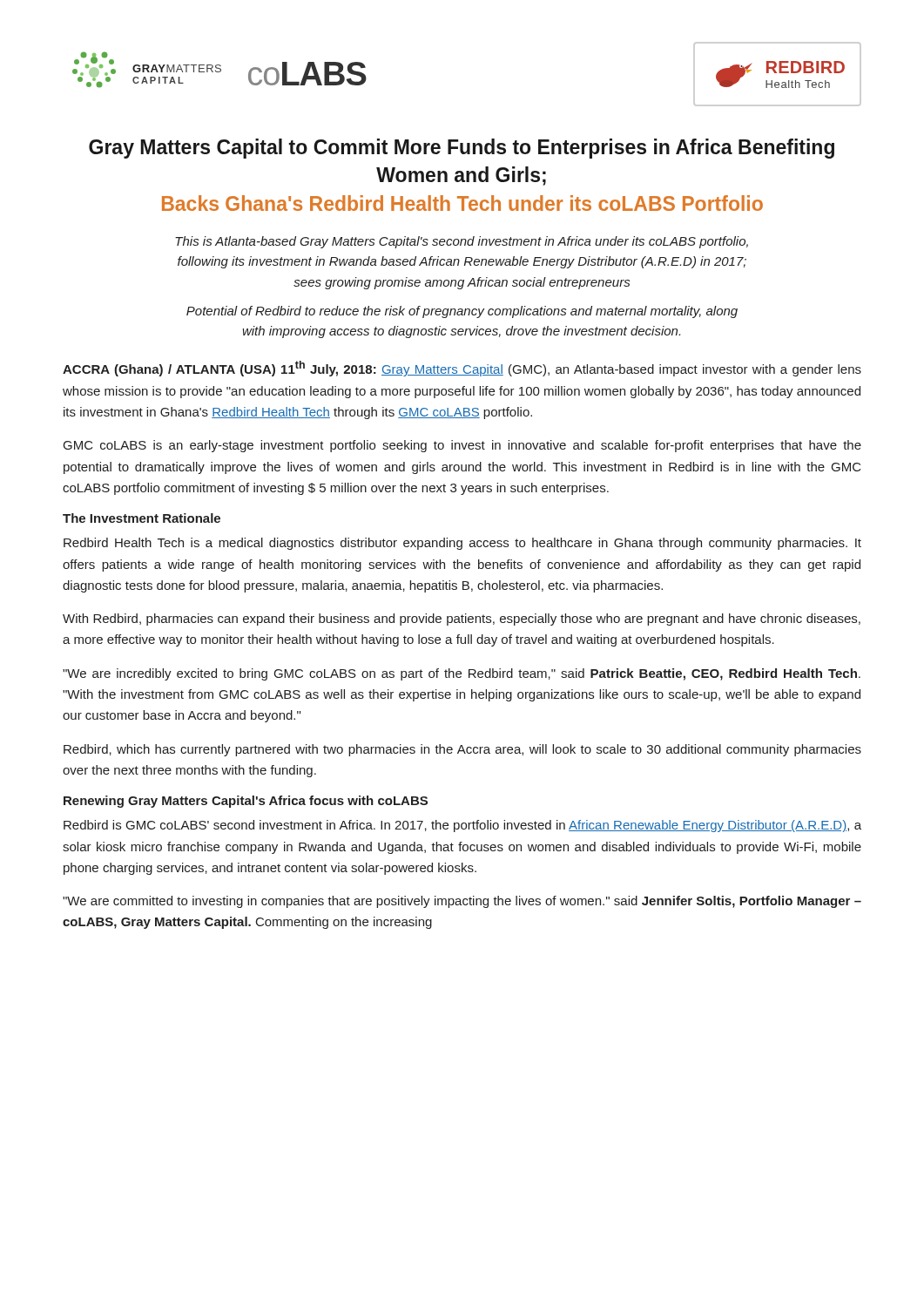Find the text block that says "Redbird, which has currently partnered with two pharmacies"
924x1307 pixels.
[462, 759]
